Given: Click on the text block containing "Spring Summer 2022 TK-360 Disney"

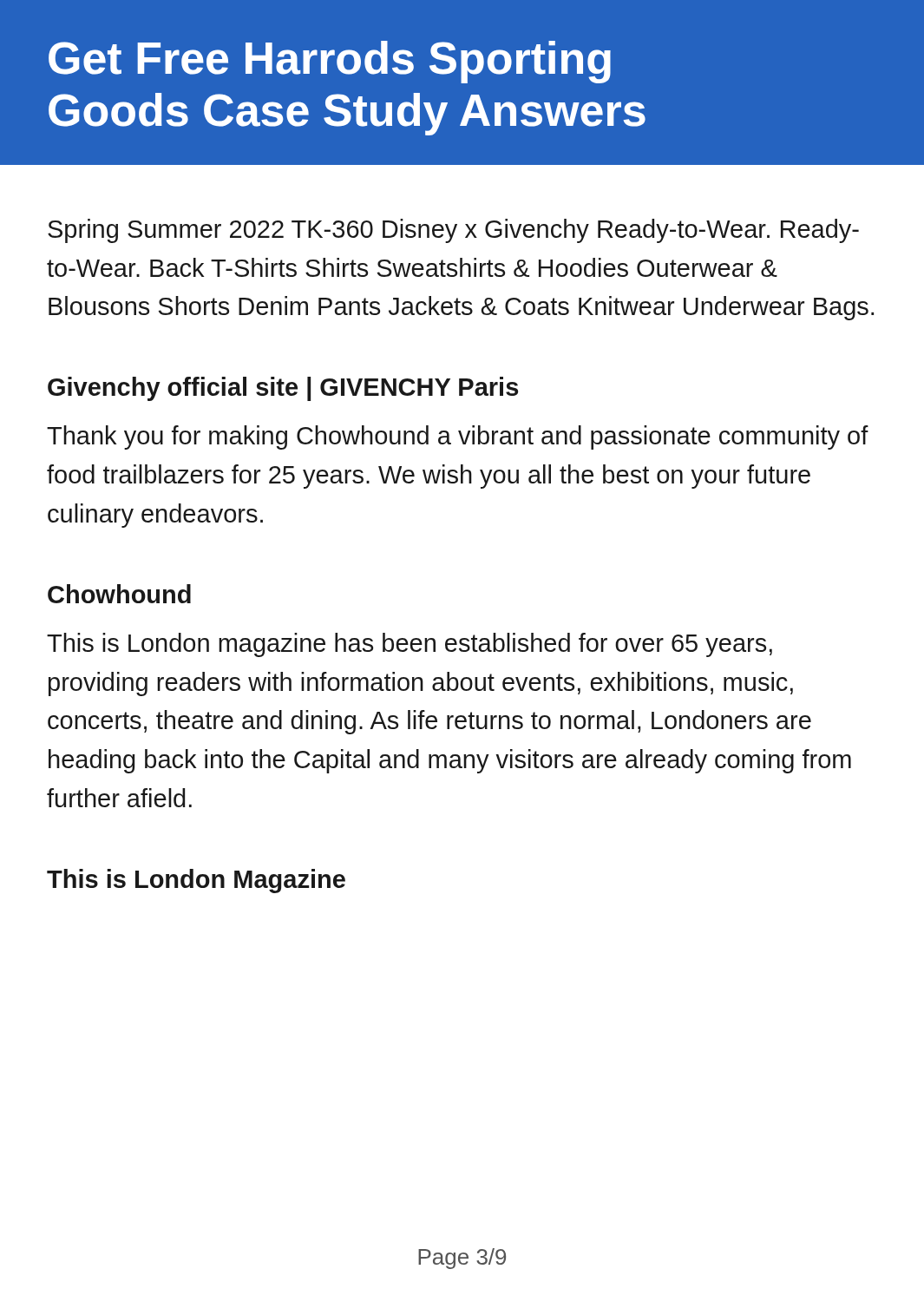Looking at the screenshot, I should 461,268.
